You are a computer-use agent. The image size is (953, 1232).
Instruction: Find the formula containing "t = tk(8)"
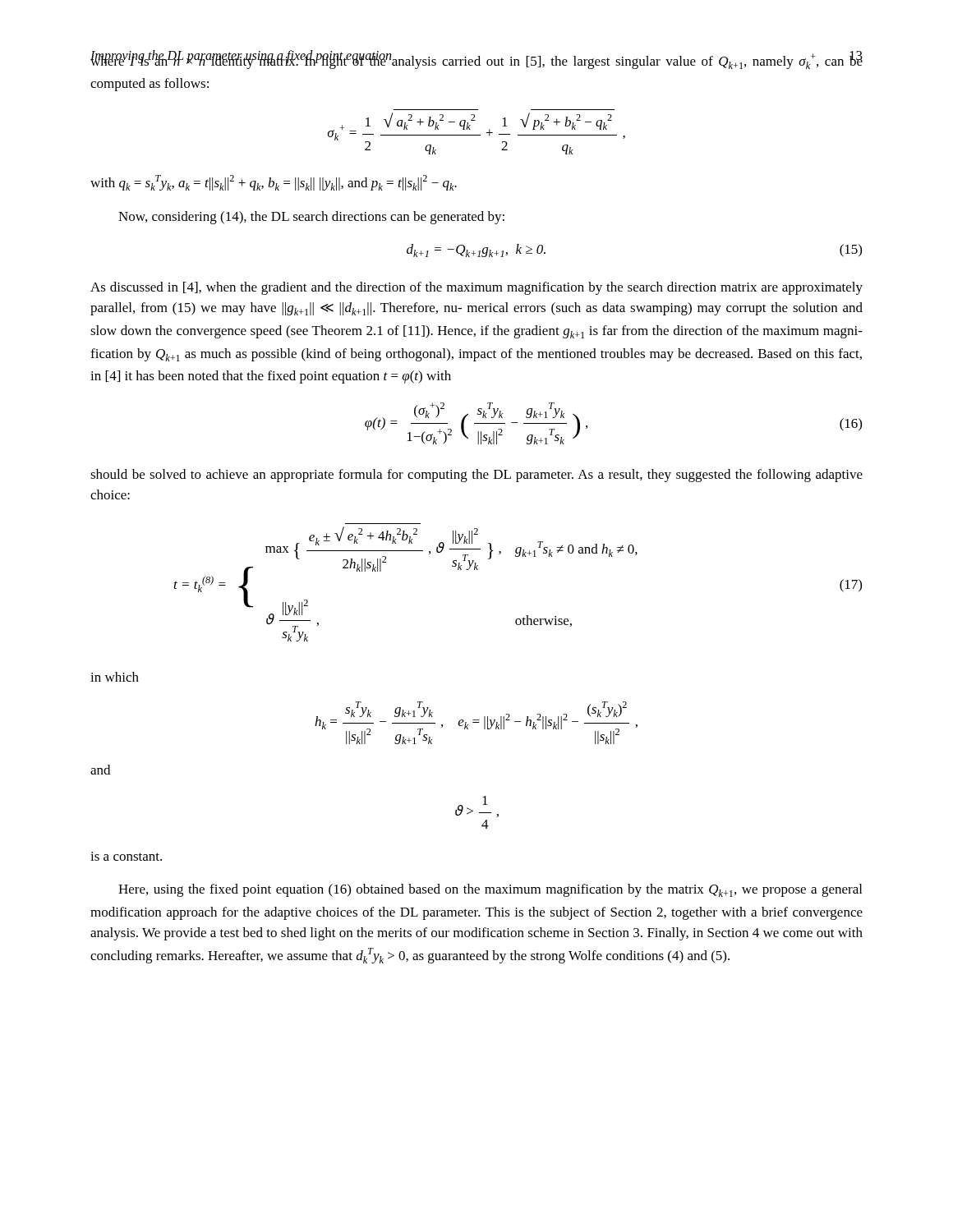pyautogui.click(x=518, y=585)
